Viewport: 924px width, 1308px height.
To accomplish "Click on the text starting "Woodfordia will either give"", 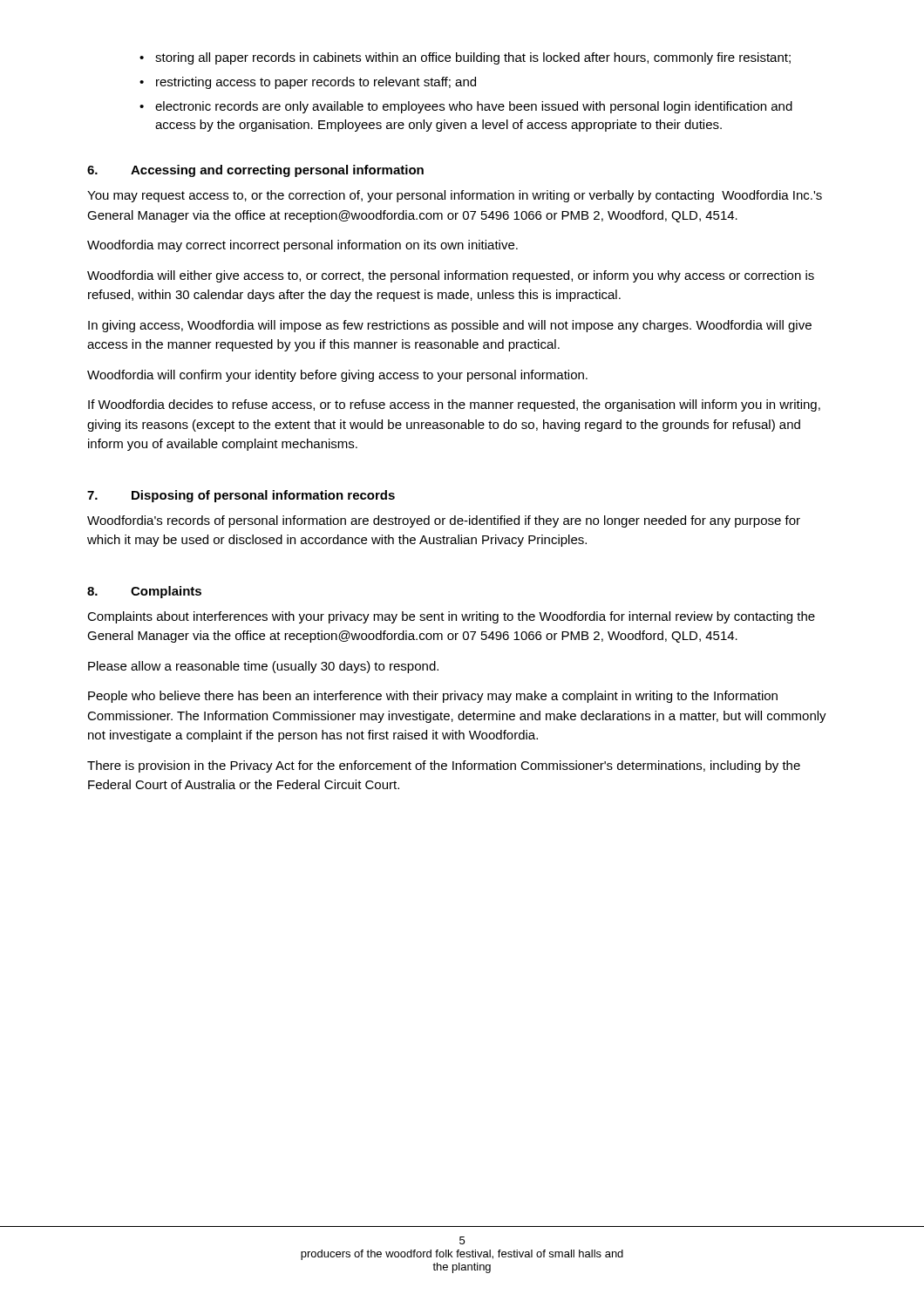I will [x=451, y=284].
